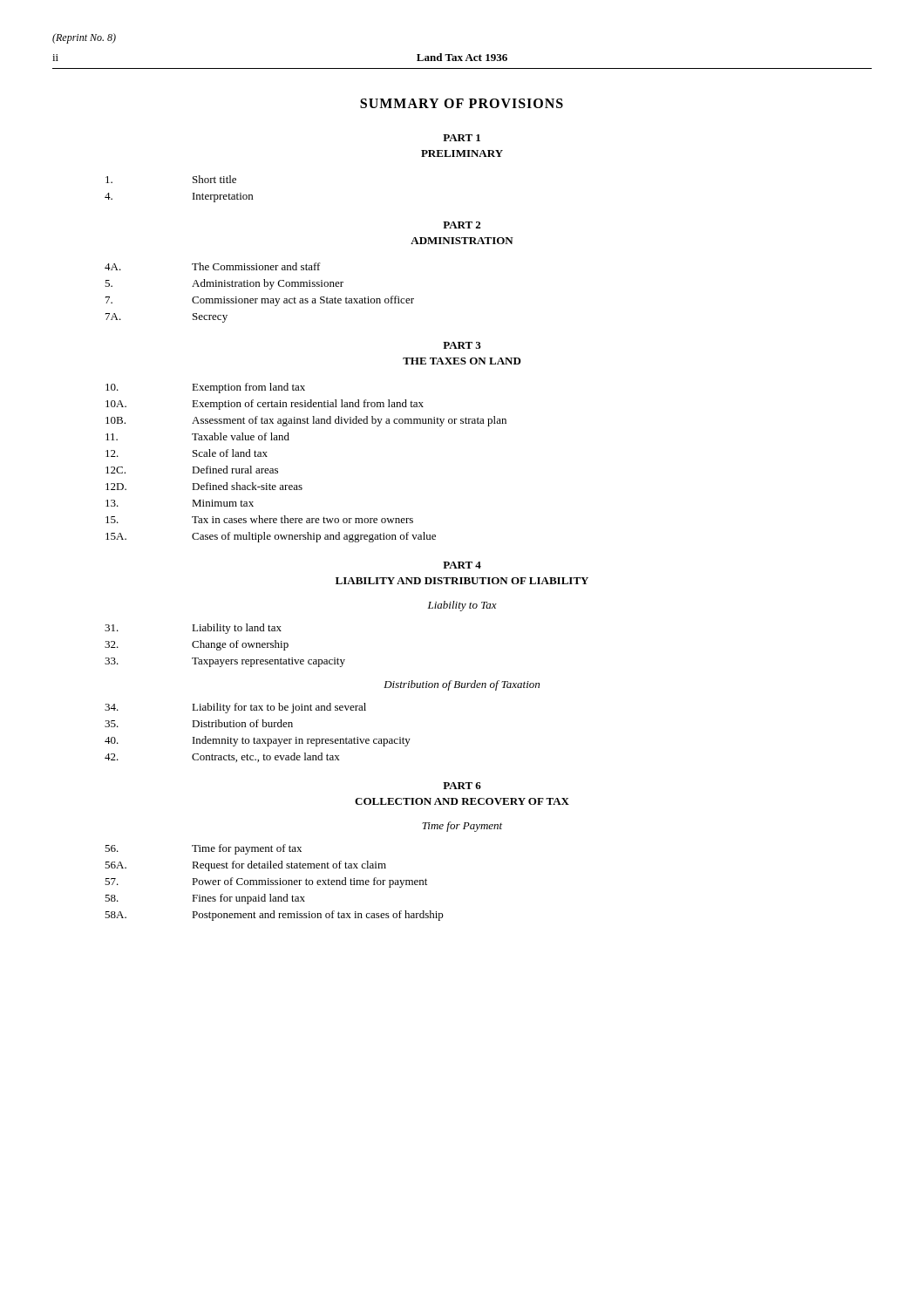This screenshot has width=924, height=1308.
Task: Locate the text "SUMMARY OF PROVISIONS"
Action: pos(462,103)
